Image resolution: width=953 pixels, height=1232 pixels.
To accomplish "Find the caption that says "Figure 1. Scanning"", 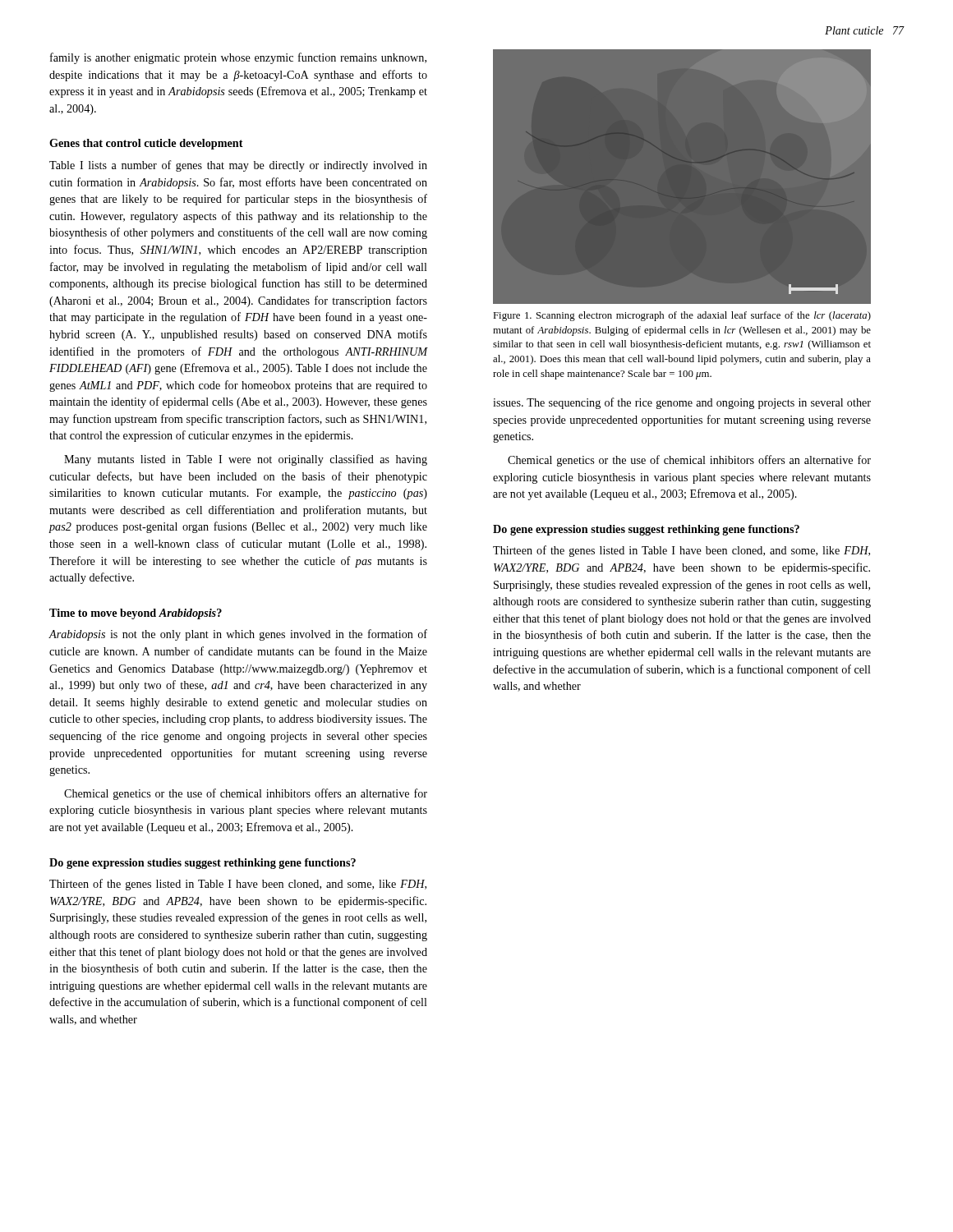I will click(682, 344).
